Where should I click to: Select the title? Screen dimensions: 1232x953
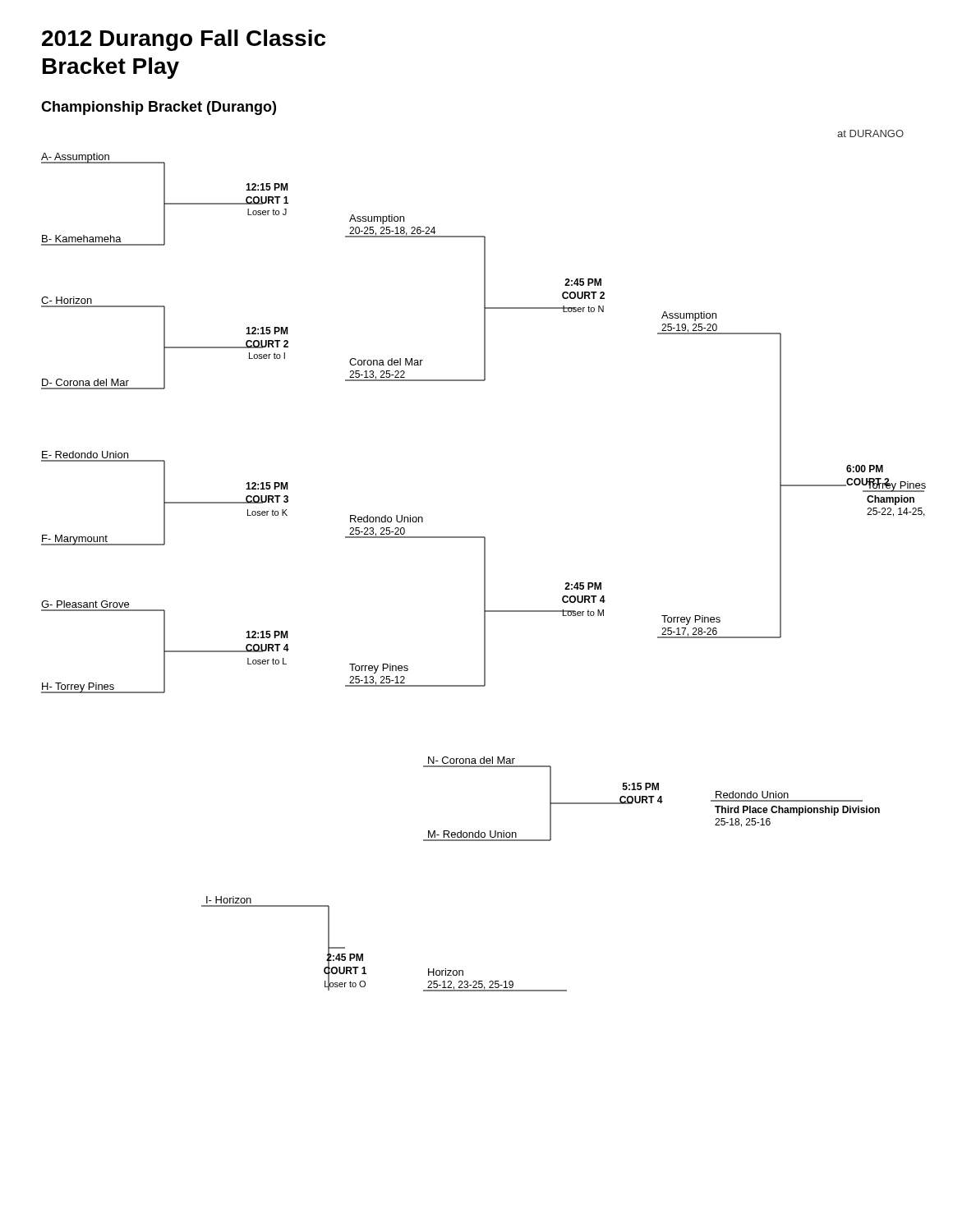pos(184,52)
